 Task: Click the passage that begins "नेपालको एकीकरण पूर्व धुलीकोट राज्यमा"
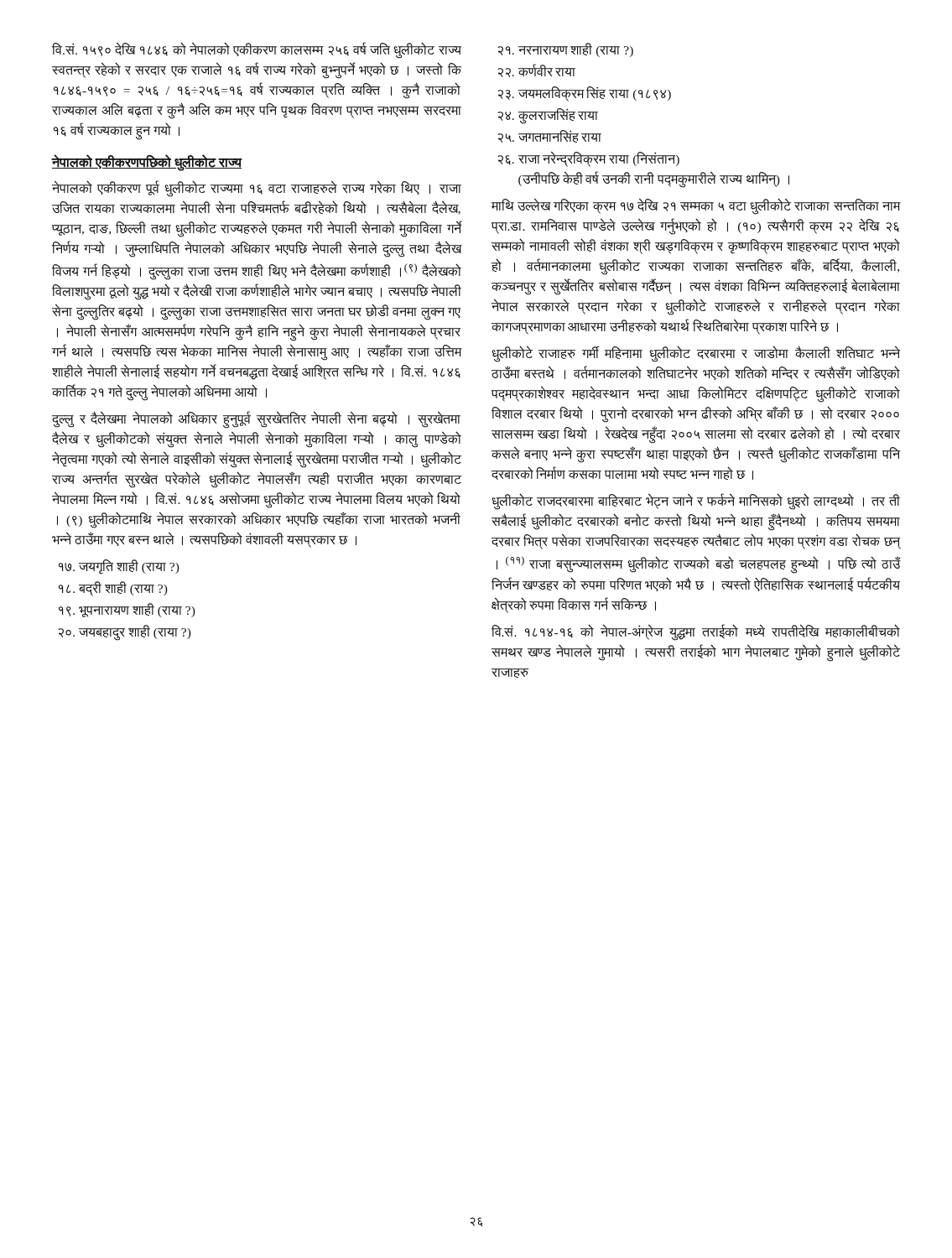tap(256, 291)
